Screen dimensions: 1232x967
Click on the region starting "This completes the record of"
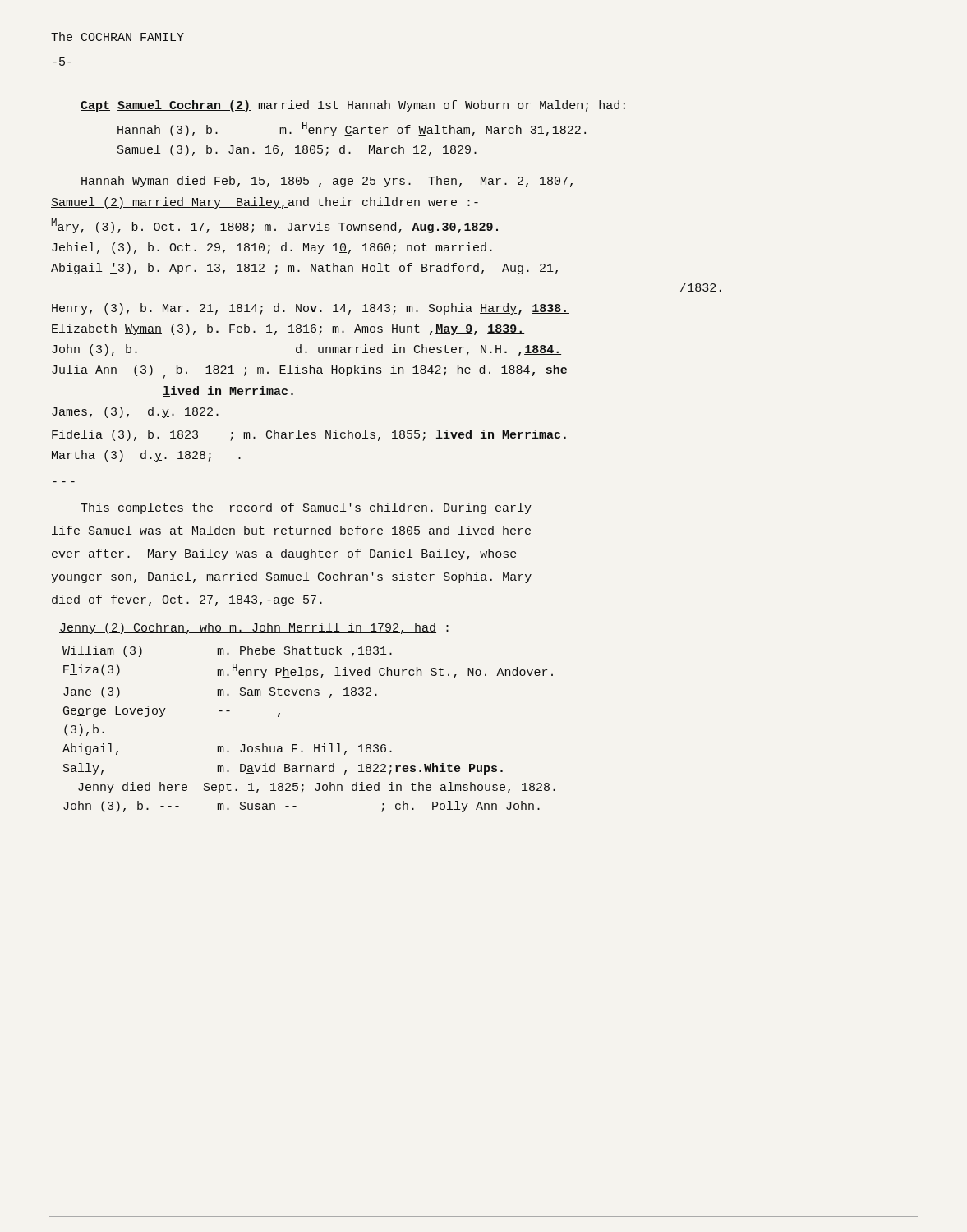point(486,555)
